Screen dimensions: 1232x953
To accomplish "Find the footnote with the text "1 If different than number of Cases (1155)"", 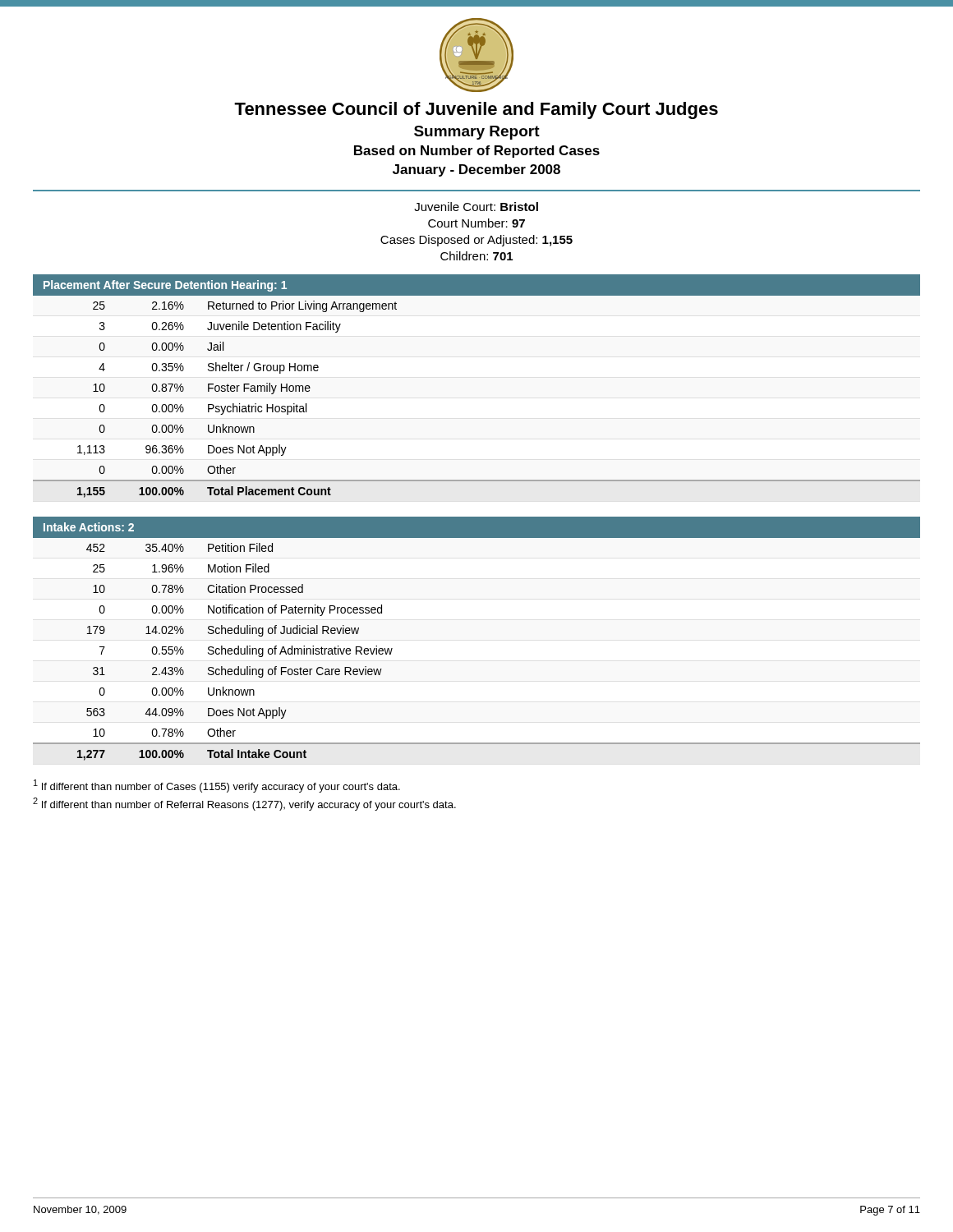I will click(x=217, y=785).
